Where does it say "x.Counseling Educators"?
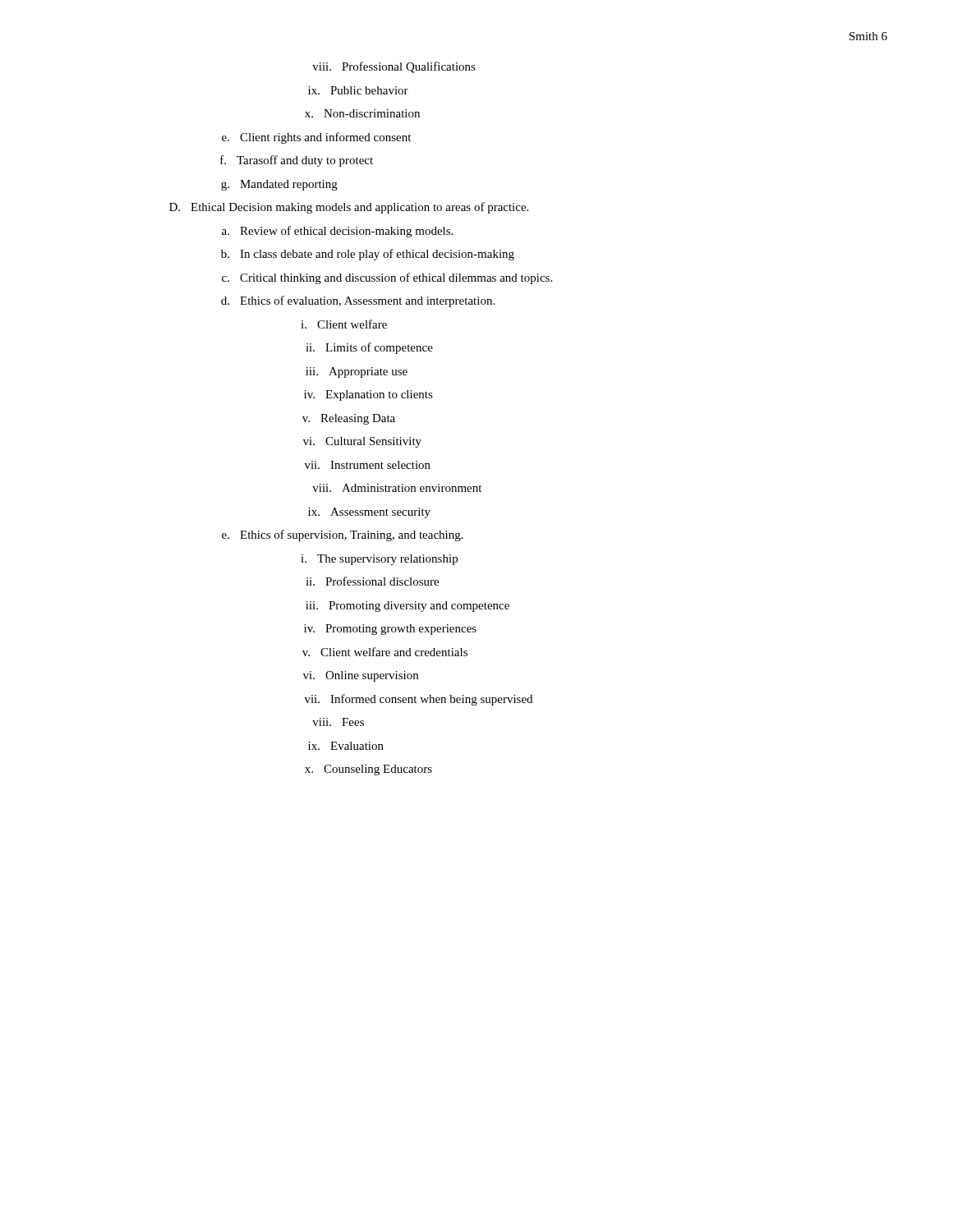Image resolution: width=953 pixels, height=1232 pixels. 364,769
